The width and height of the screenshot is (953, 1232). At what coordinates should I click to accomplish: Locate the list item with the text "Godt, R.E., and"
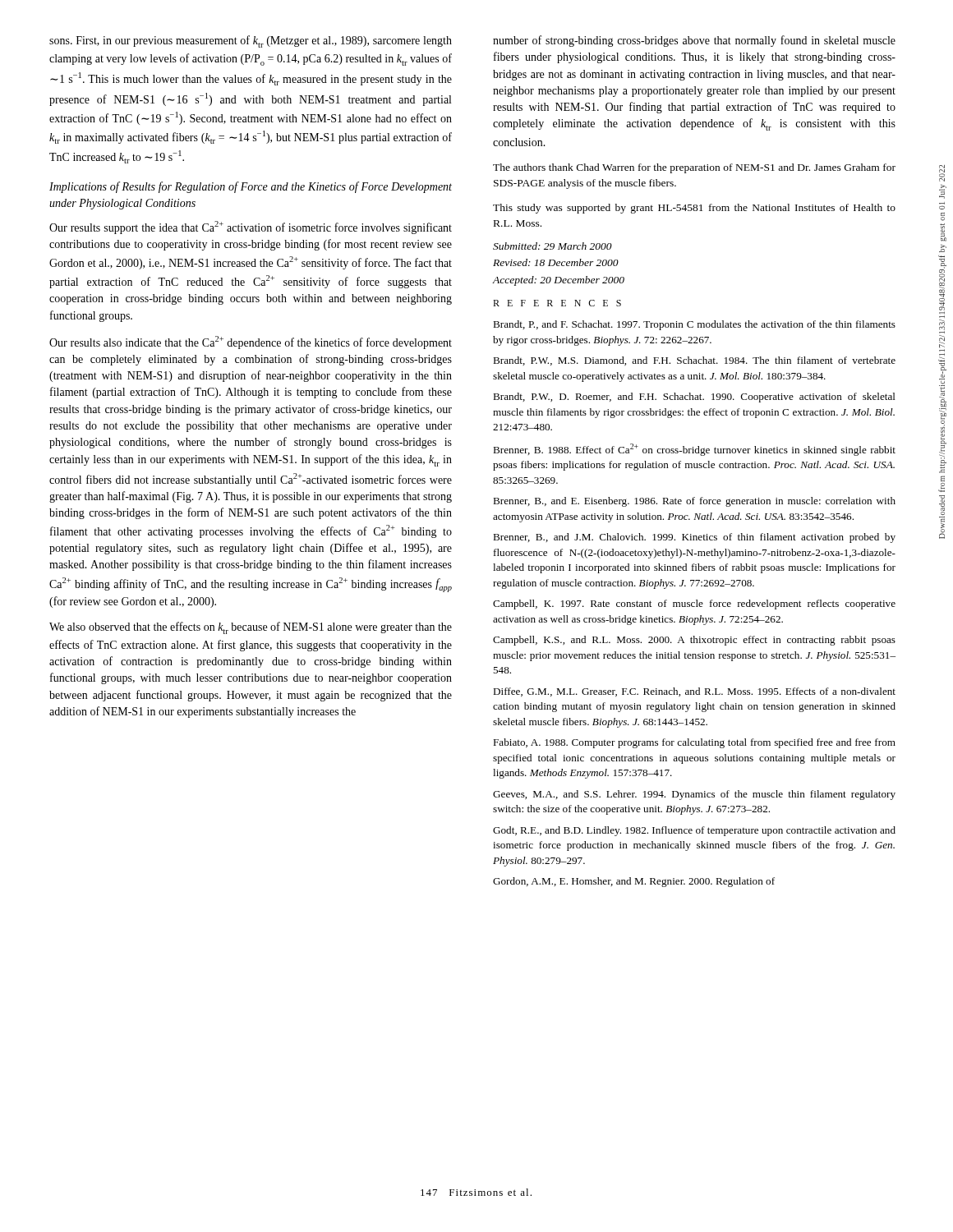pos(694,845)
